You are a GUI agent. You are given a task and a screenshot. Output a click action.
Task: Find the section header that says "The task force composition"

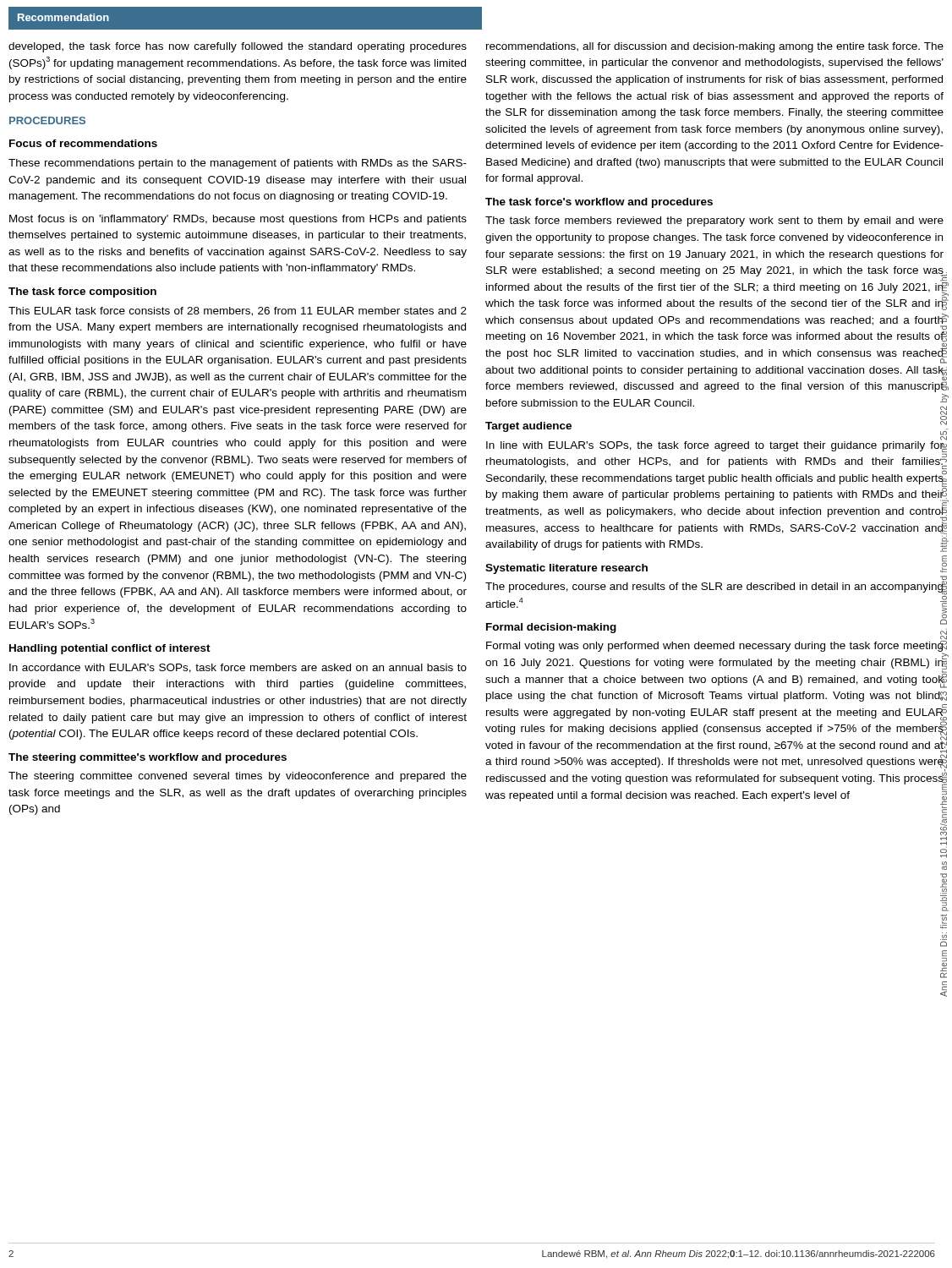coord(83,291)
